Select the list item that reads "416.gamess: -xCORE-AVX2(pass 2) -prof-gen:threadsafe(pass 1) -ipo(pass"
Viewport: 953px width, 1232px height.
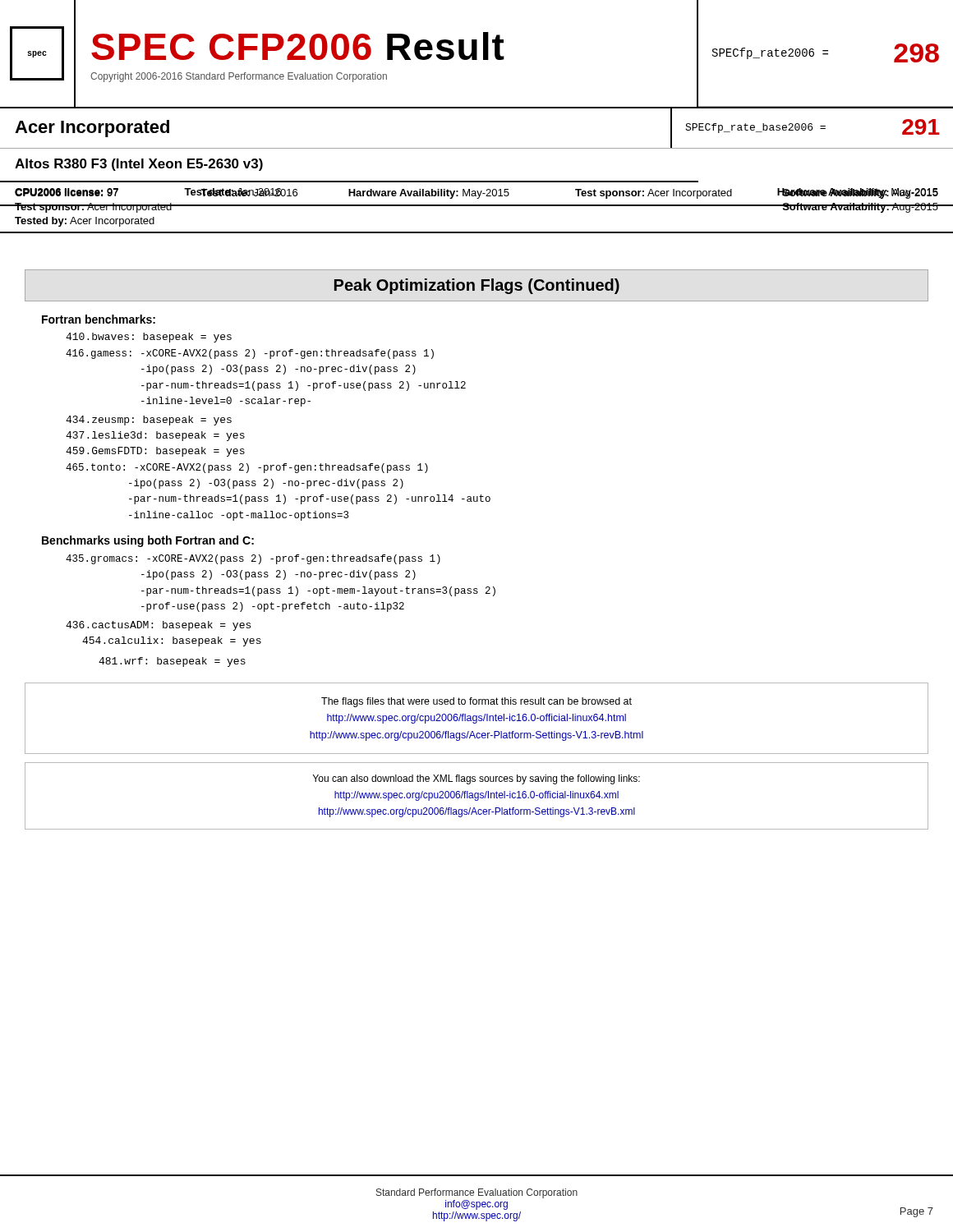coord(266,378)
